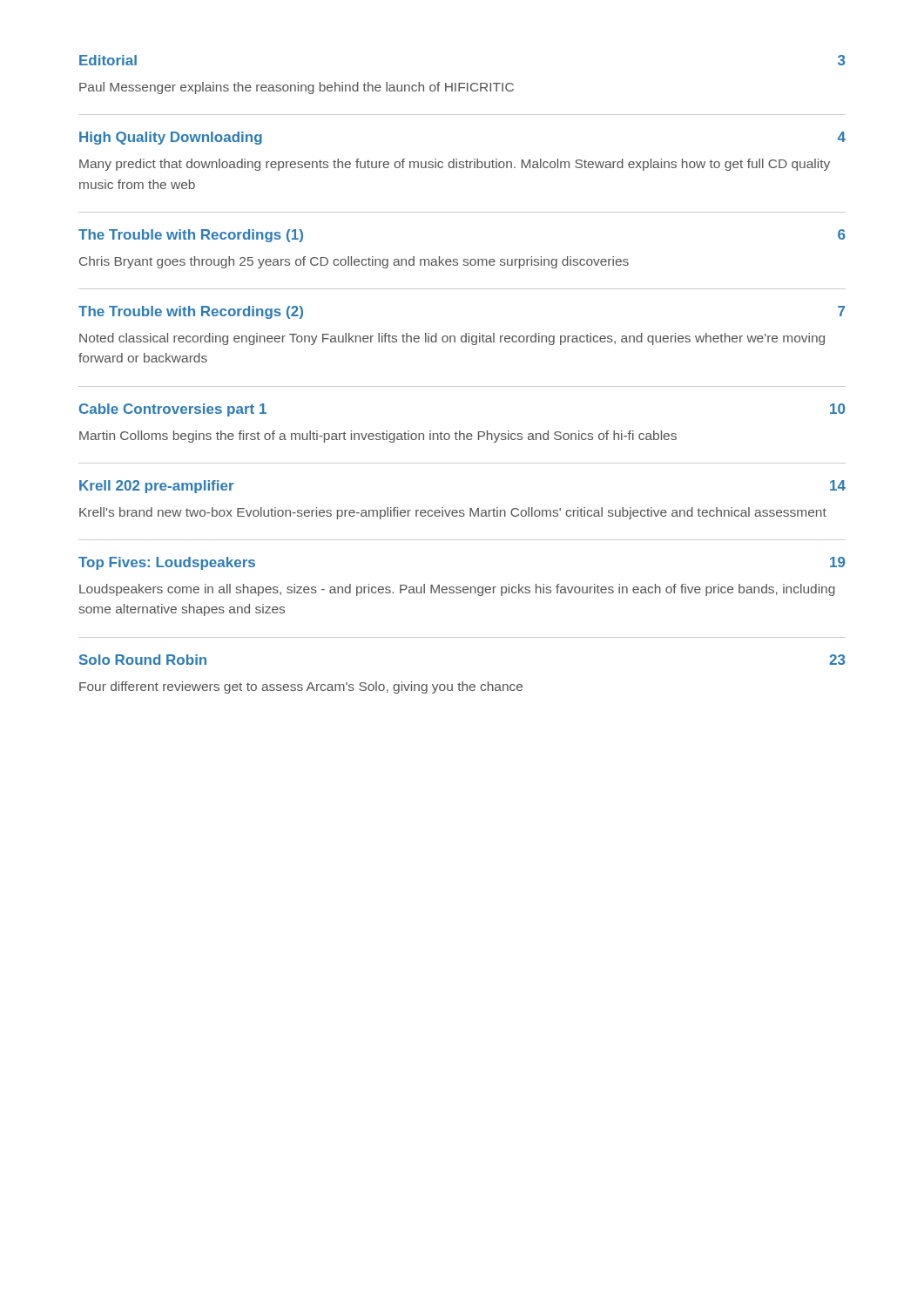Point to the text starting "High Quality Downloading"

click(170, 137)
